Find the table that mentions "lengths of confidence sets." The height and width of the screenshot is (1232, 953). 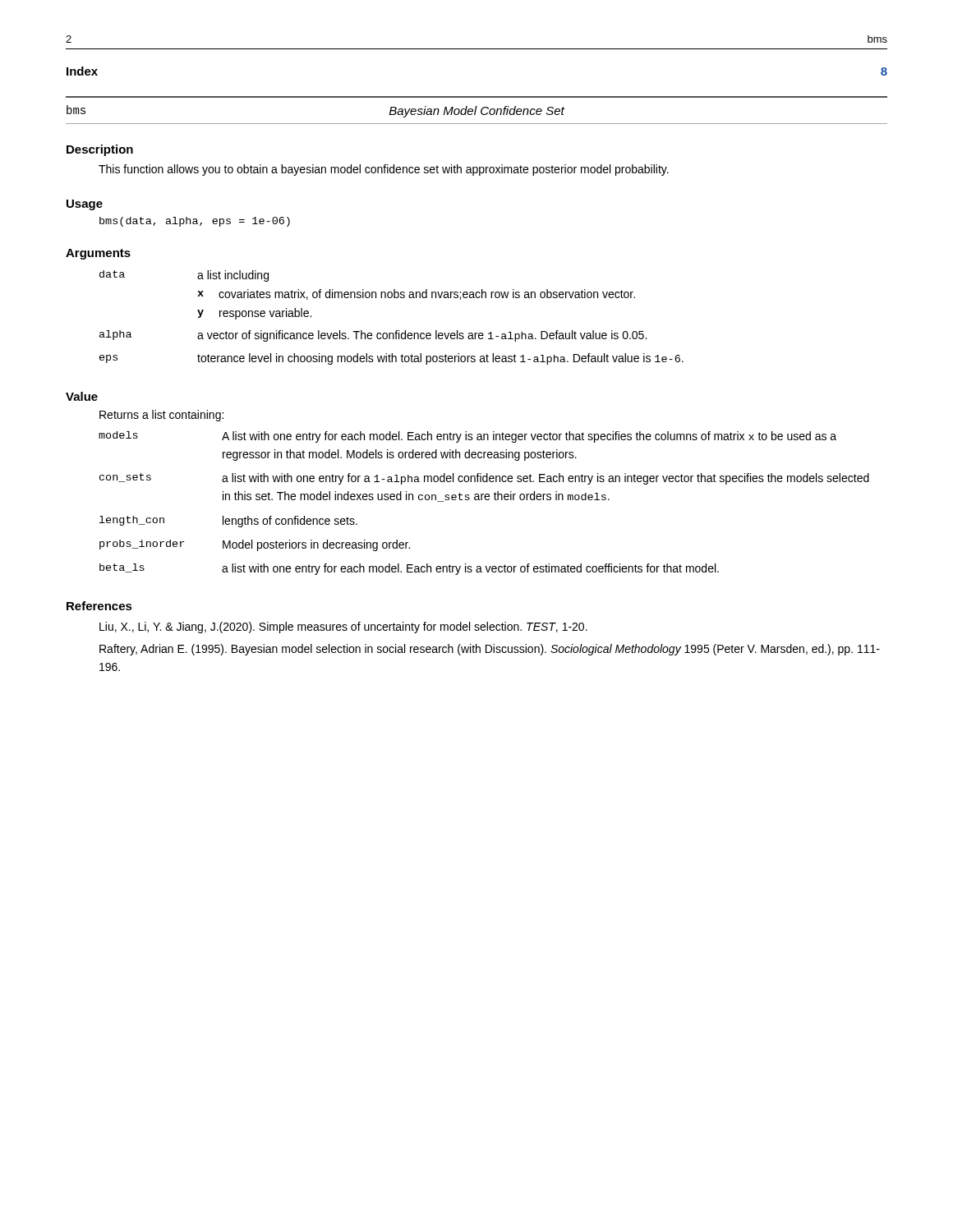476,503
